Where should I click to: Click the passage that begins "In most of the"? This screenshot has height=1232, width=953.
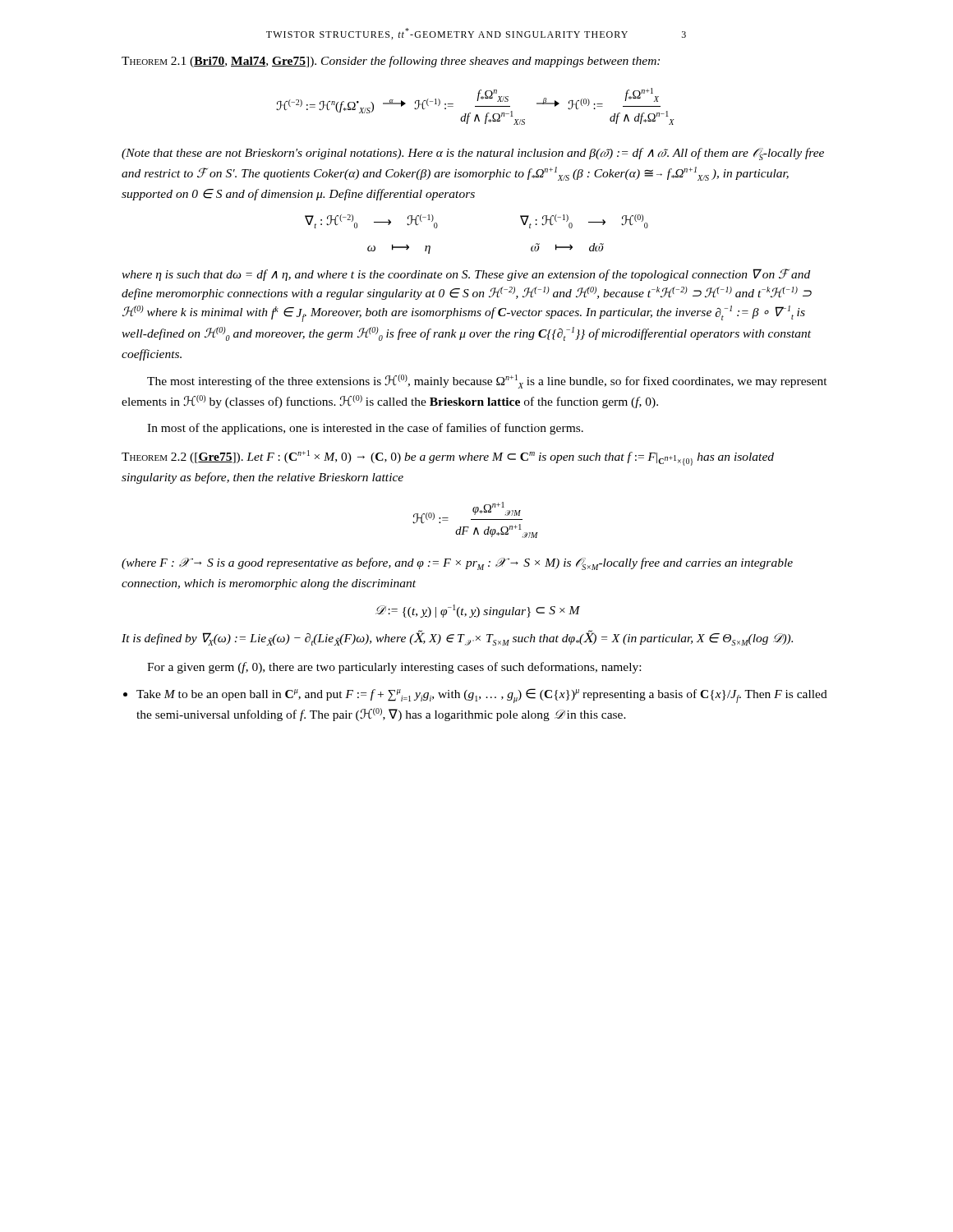coord(365,427)
